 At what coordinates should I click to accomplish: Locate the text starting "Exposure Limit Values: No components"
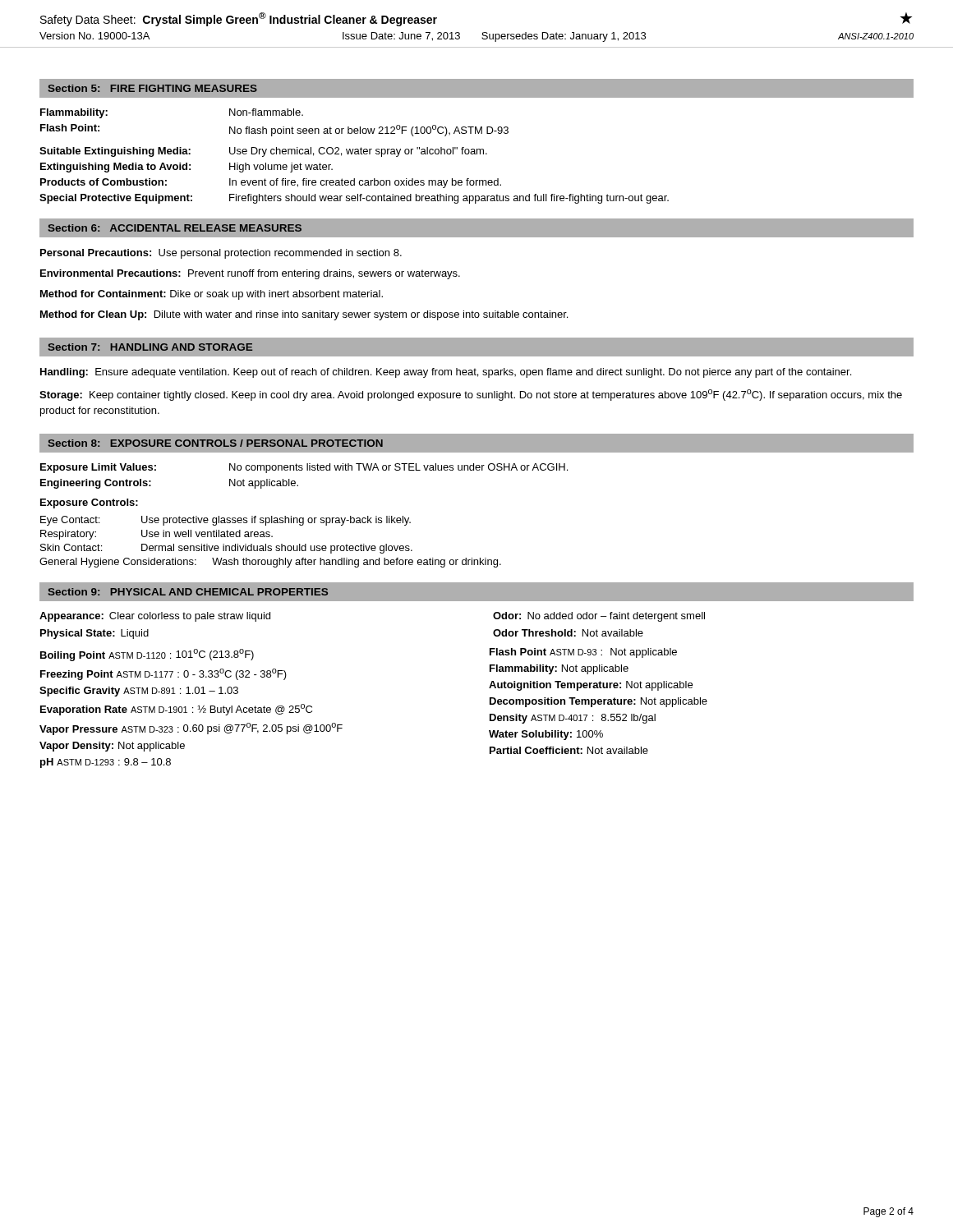476,474
